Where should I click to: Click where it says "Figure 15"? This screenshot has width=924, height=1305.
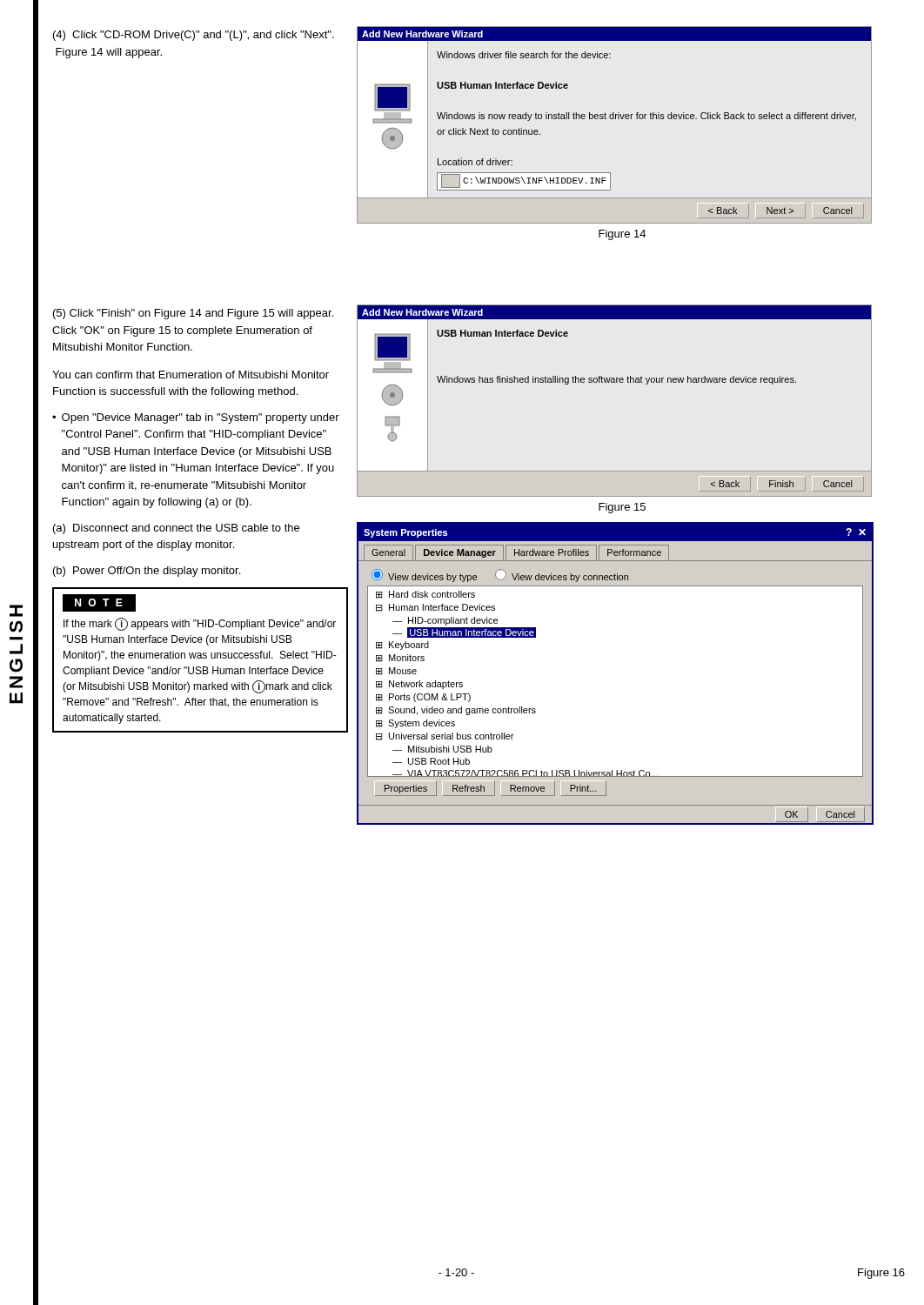(x=622, y=507)
